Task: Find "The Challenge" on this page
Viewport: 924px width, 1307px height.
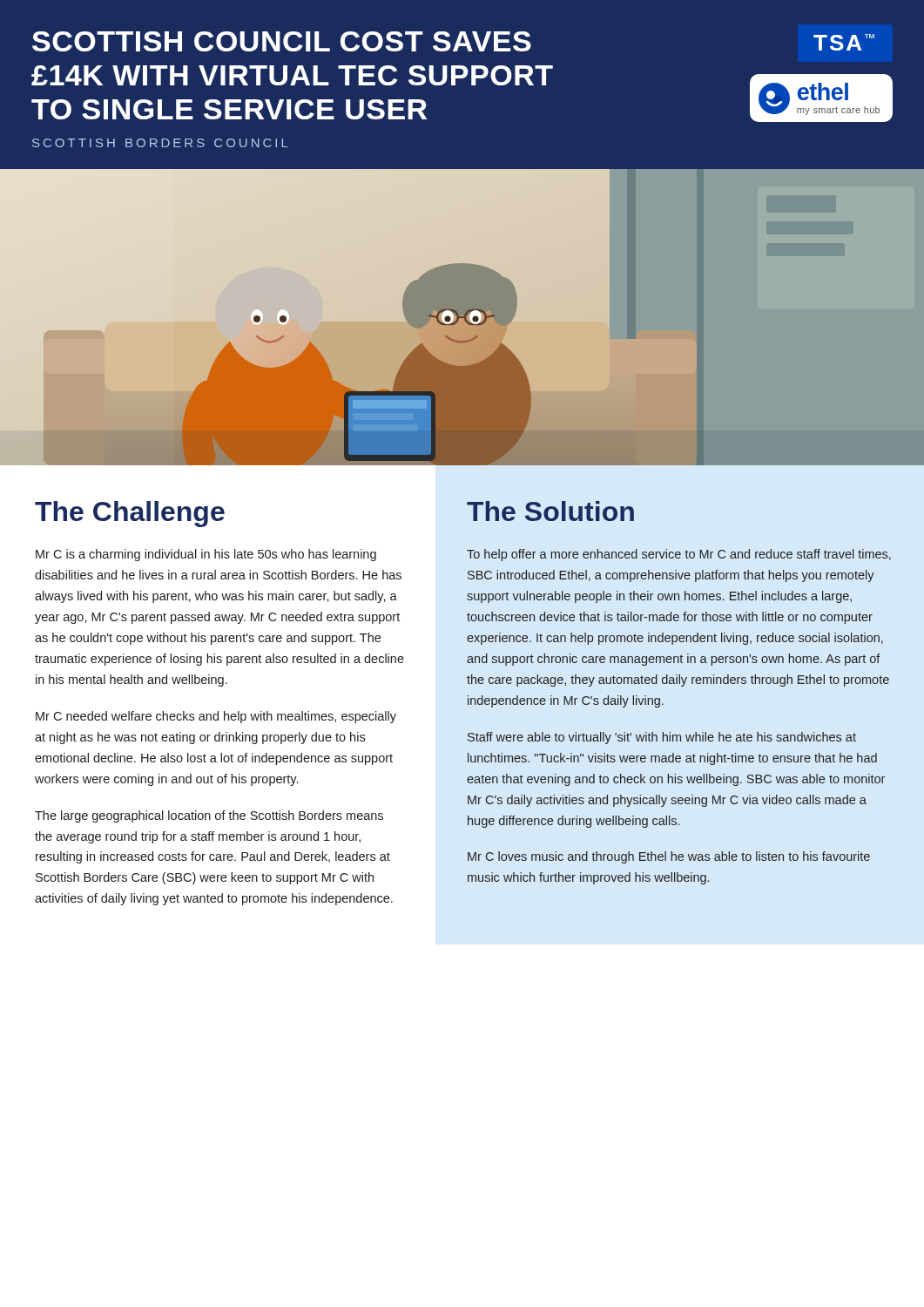Action: pyautogui.click(x=130, y=512)
